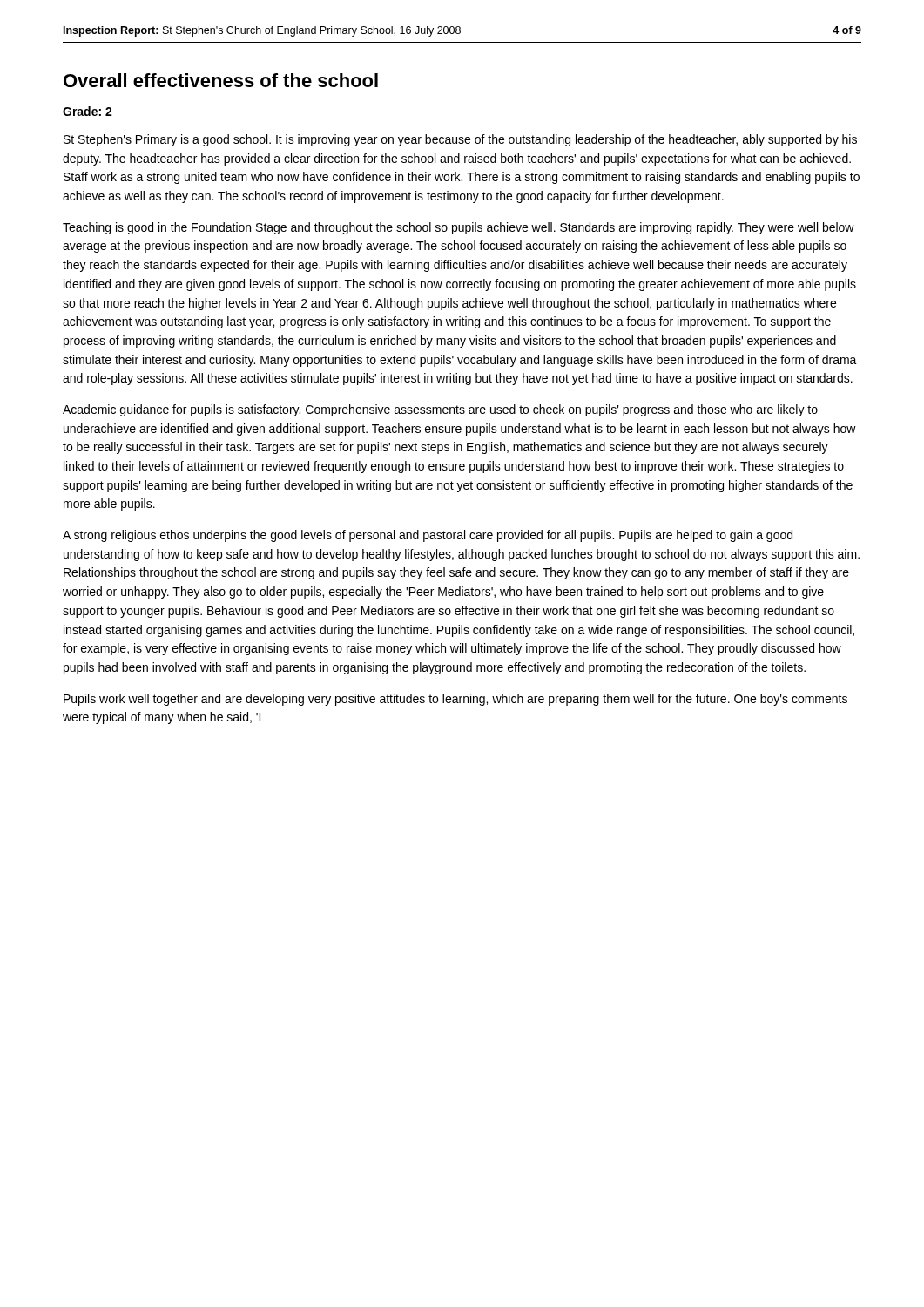Find the text that reads "Grade: 2"
This screenshot has width=924, height=1307.
pyautogui.click(x=88, y=111)
